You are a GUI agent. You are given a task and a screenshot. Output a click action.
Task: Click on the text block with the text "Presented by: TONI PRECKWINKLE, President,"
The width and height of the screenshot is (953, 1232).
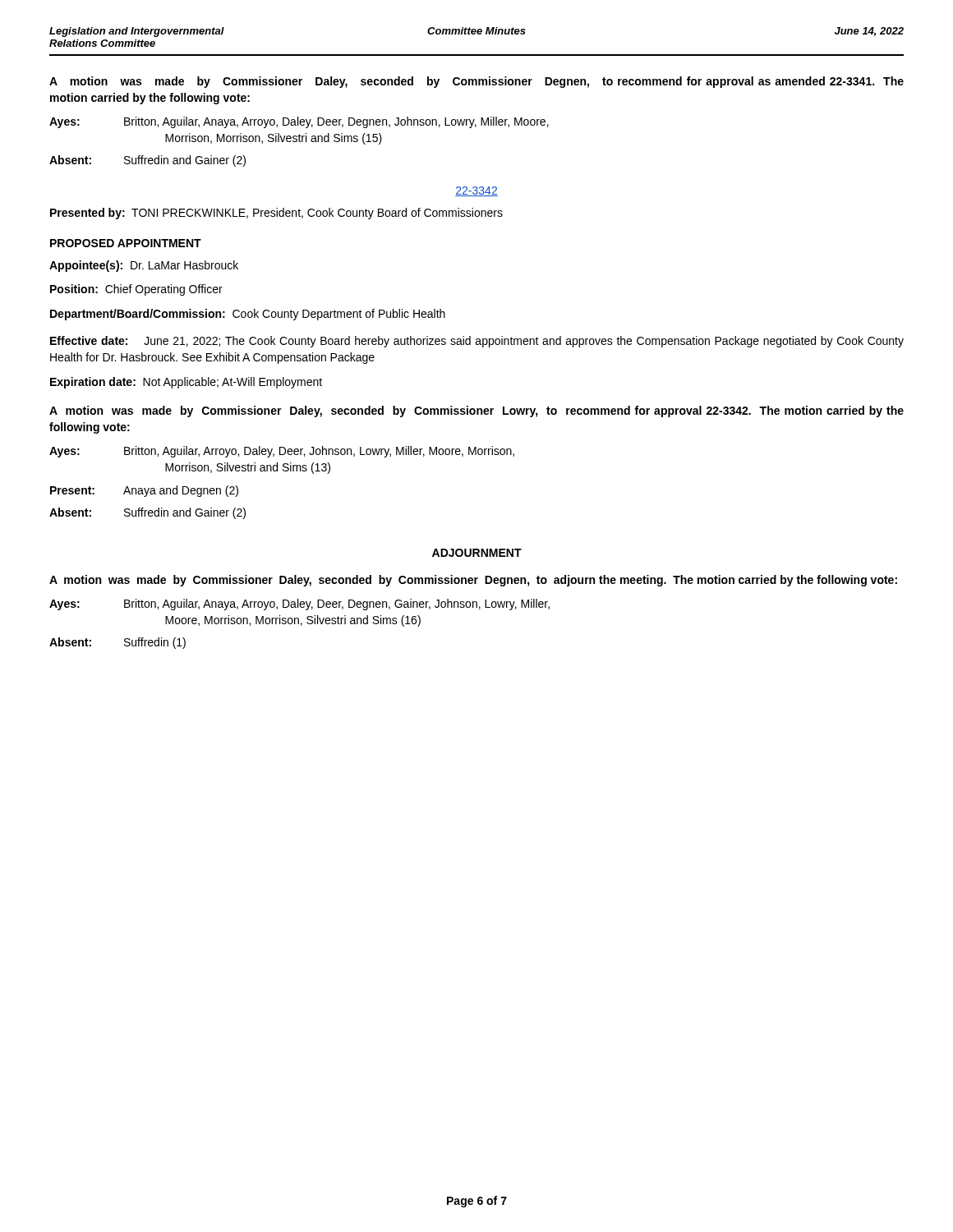point(276,213)
